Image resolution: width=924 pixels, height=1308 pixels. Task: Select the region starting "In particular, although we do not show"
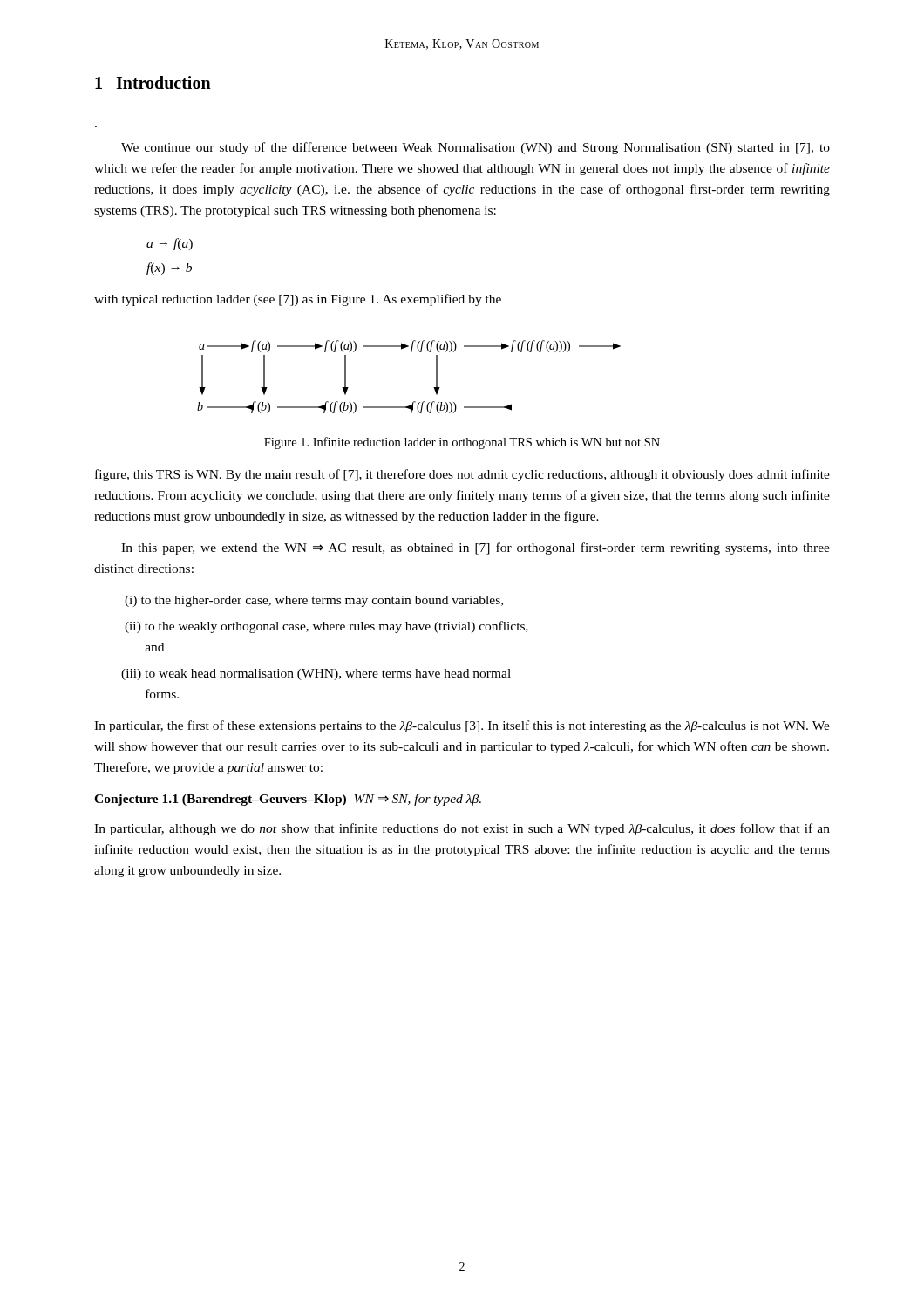coord(462,850)
